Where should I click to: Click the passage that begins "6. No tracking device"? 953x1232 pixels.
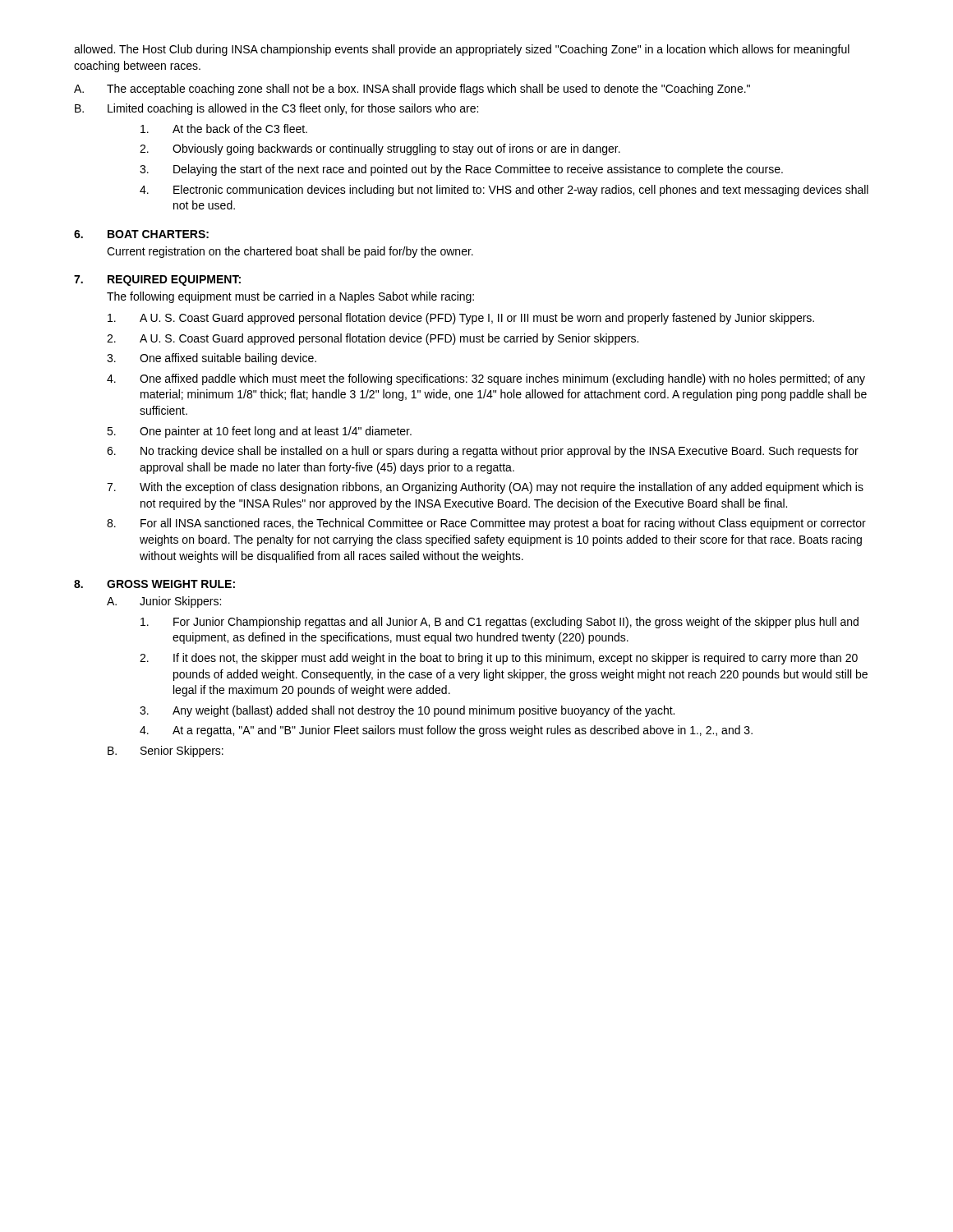point(493,460)
